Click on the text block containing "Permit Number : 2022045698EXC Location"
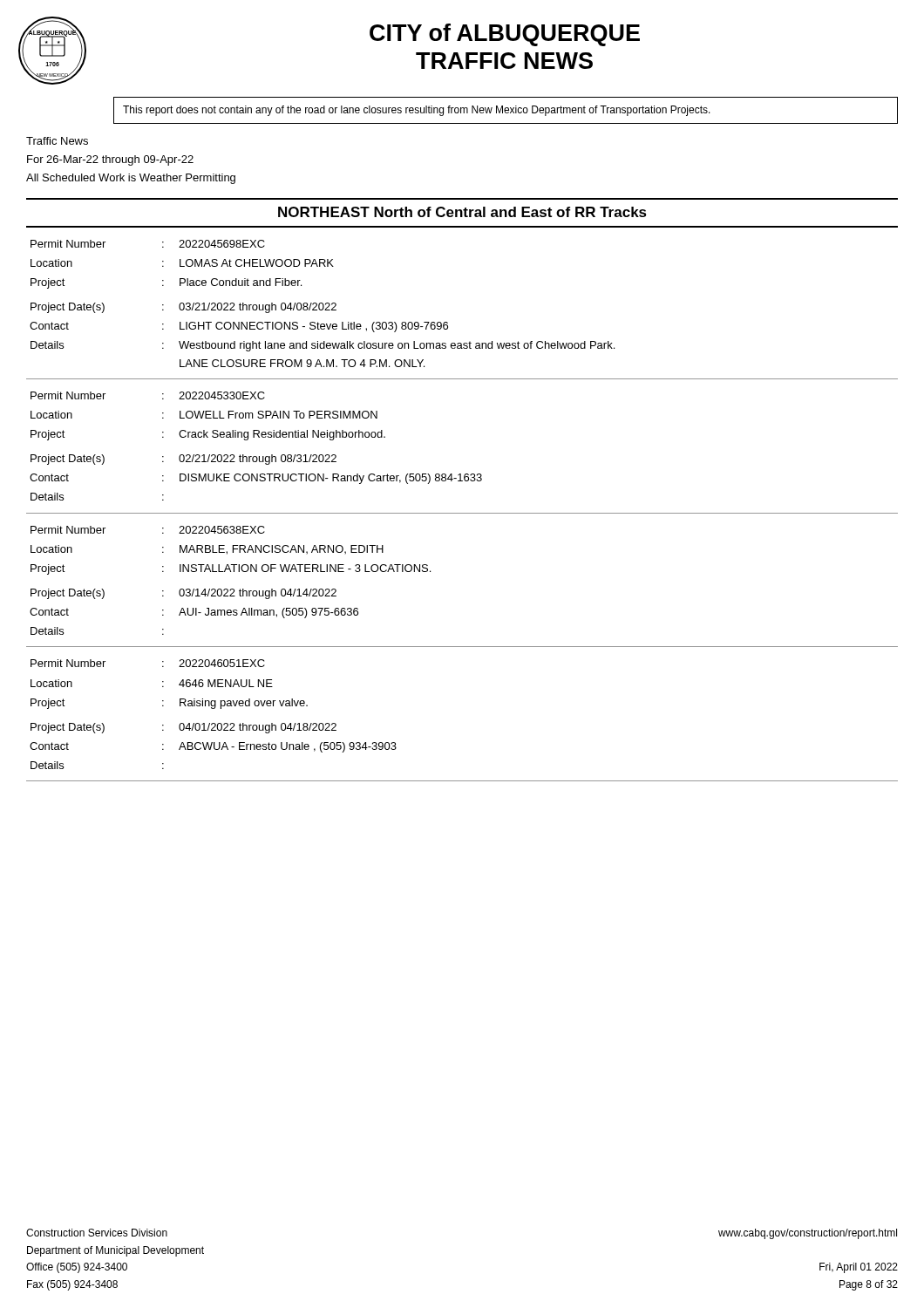This screenshot has width=924, height=1308. (x=322, y=303)
